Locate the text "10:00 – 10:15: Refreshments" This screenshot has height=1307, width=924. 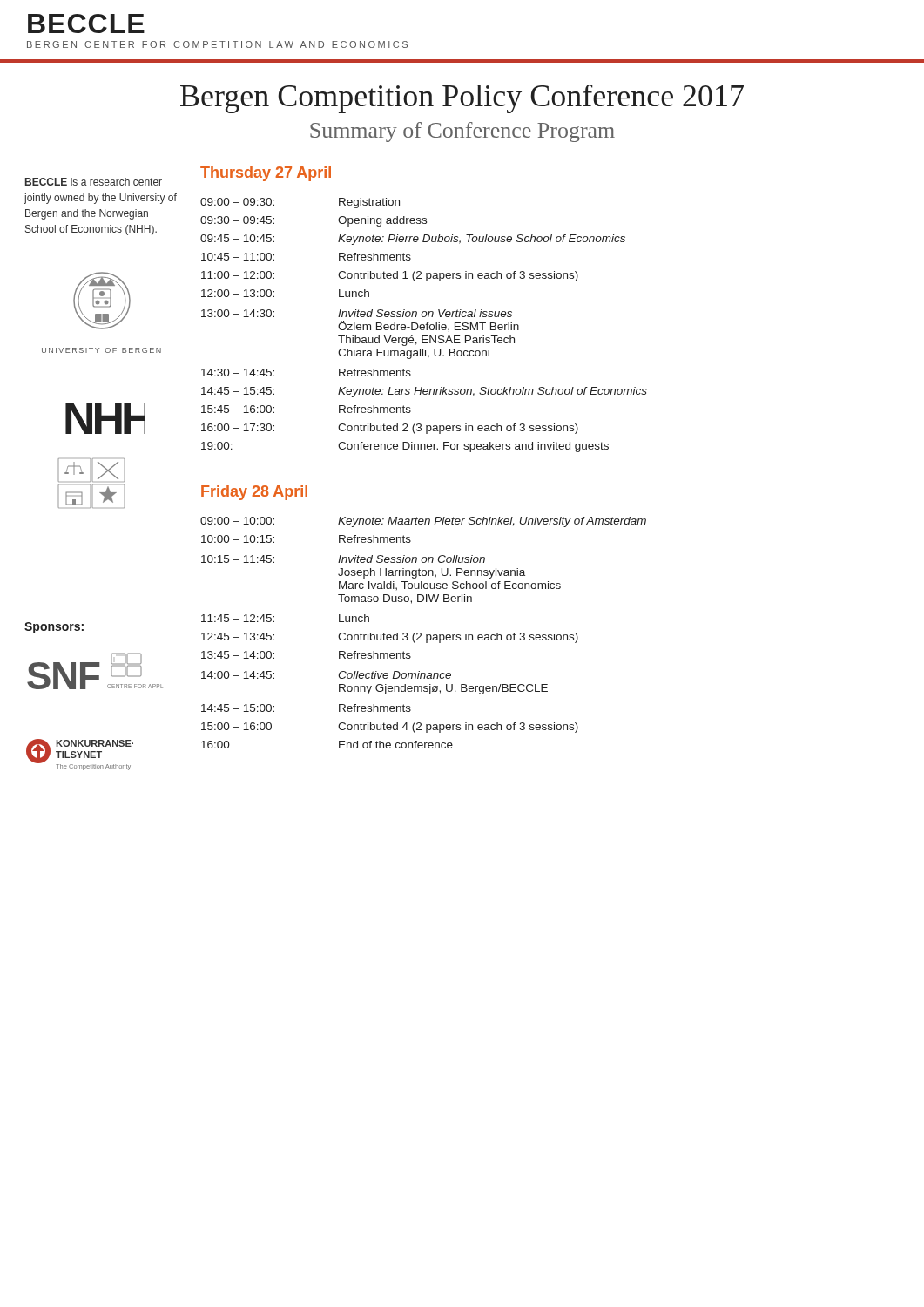pyautogui.click(x=246, y=539)
